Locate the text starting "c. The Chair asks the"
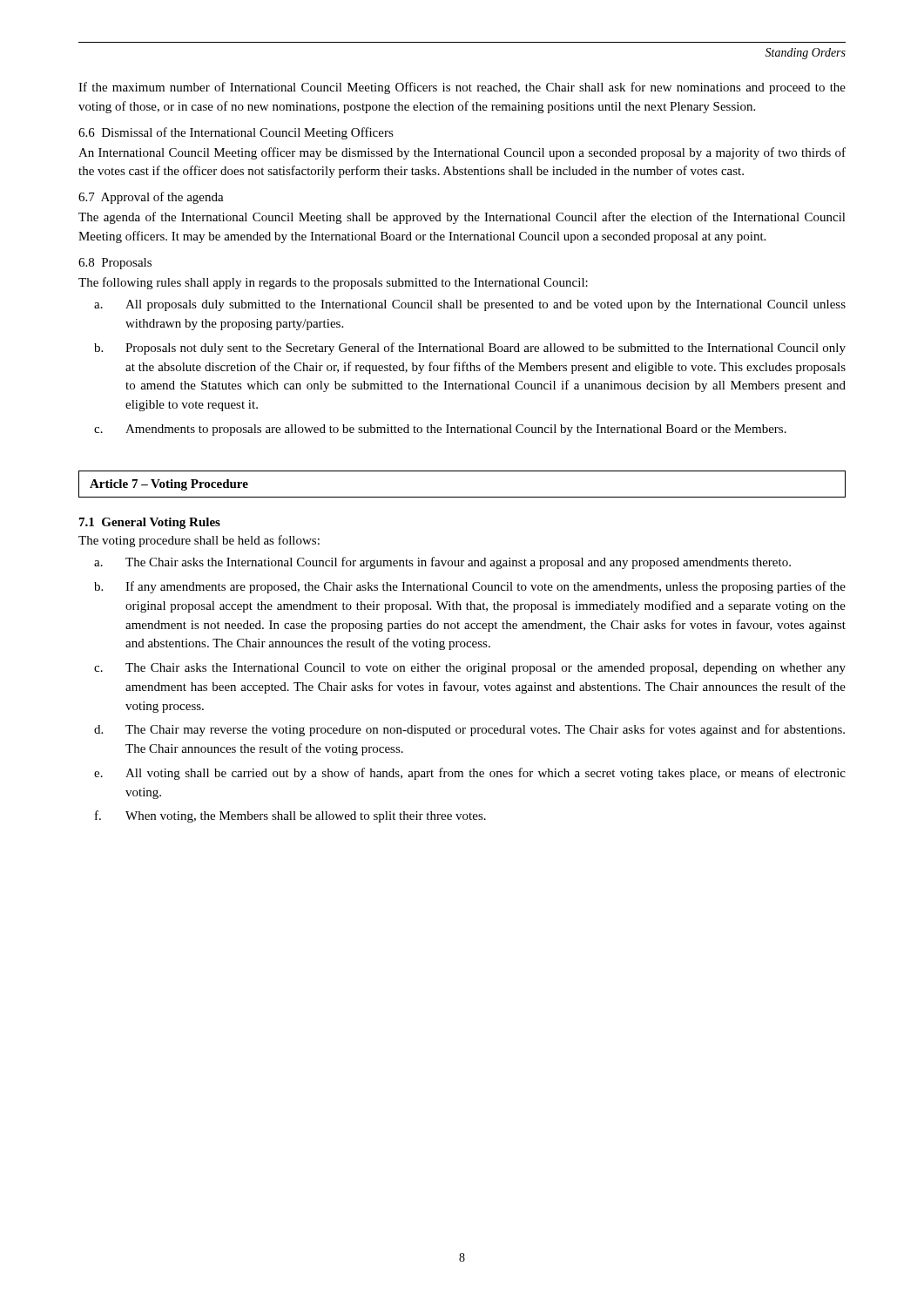 462,687
